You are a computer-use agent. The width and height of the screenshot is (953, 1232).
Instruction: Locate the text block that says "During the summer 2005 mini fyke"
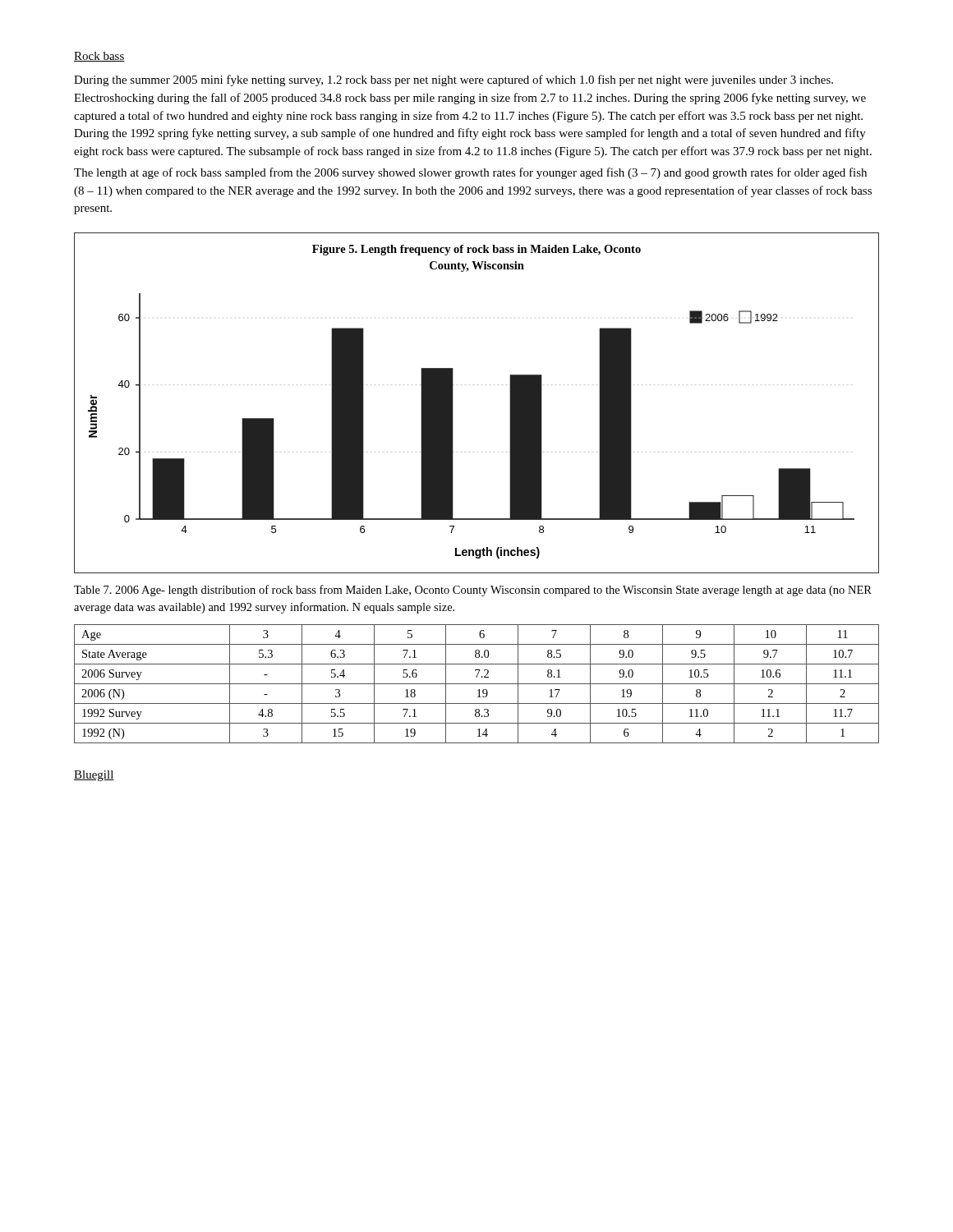tap(473, 115)
